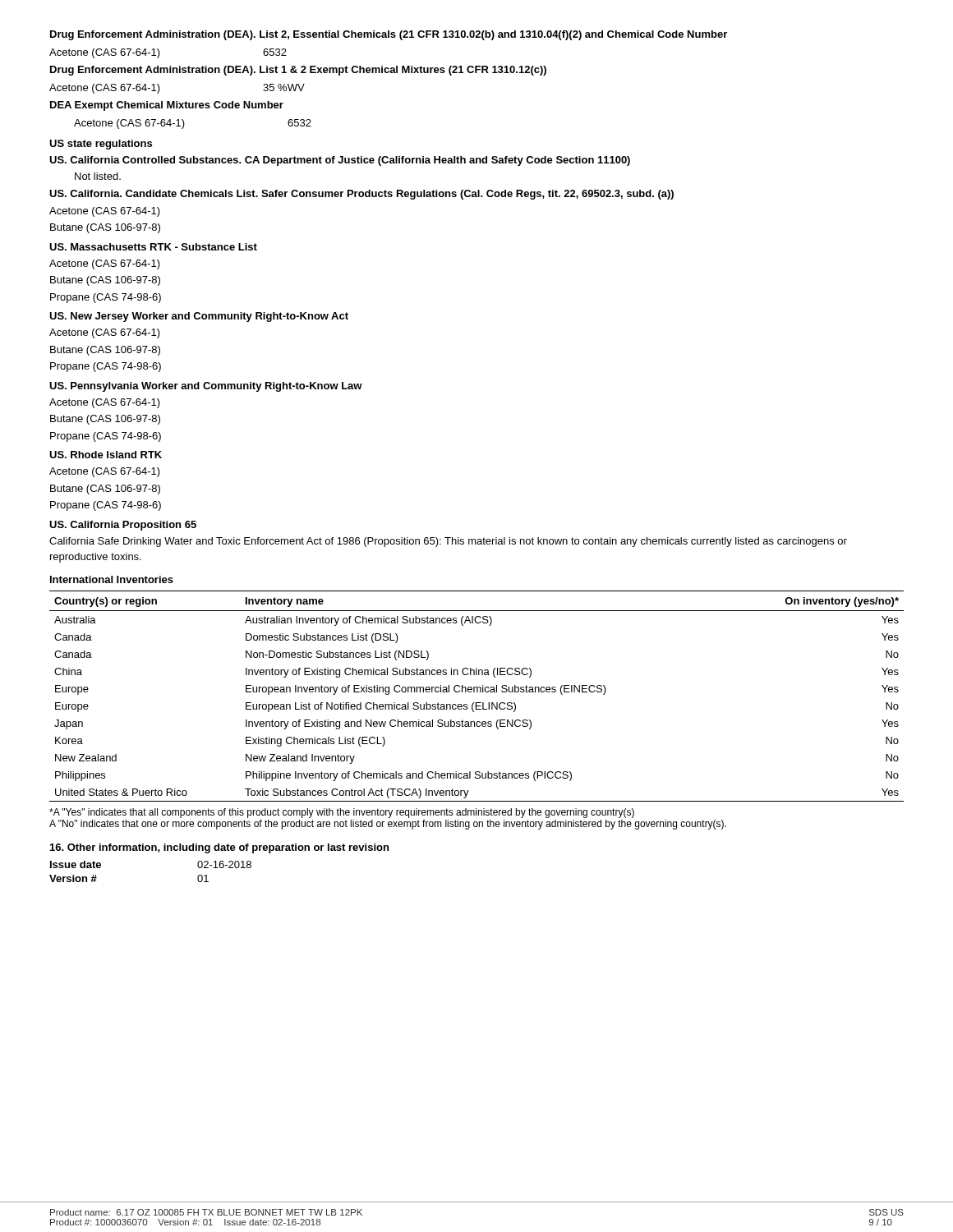The height and width of the screenshot is (1232, 953).
Task: Locate the section header that says "US. California Proposition"
Action: tap(123, 524)
